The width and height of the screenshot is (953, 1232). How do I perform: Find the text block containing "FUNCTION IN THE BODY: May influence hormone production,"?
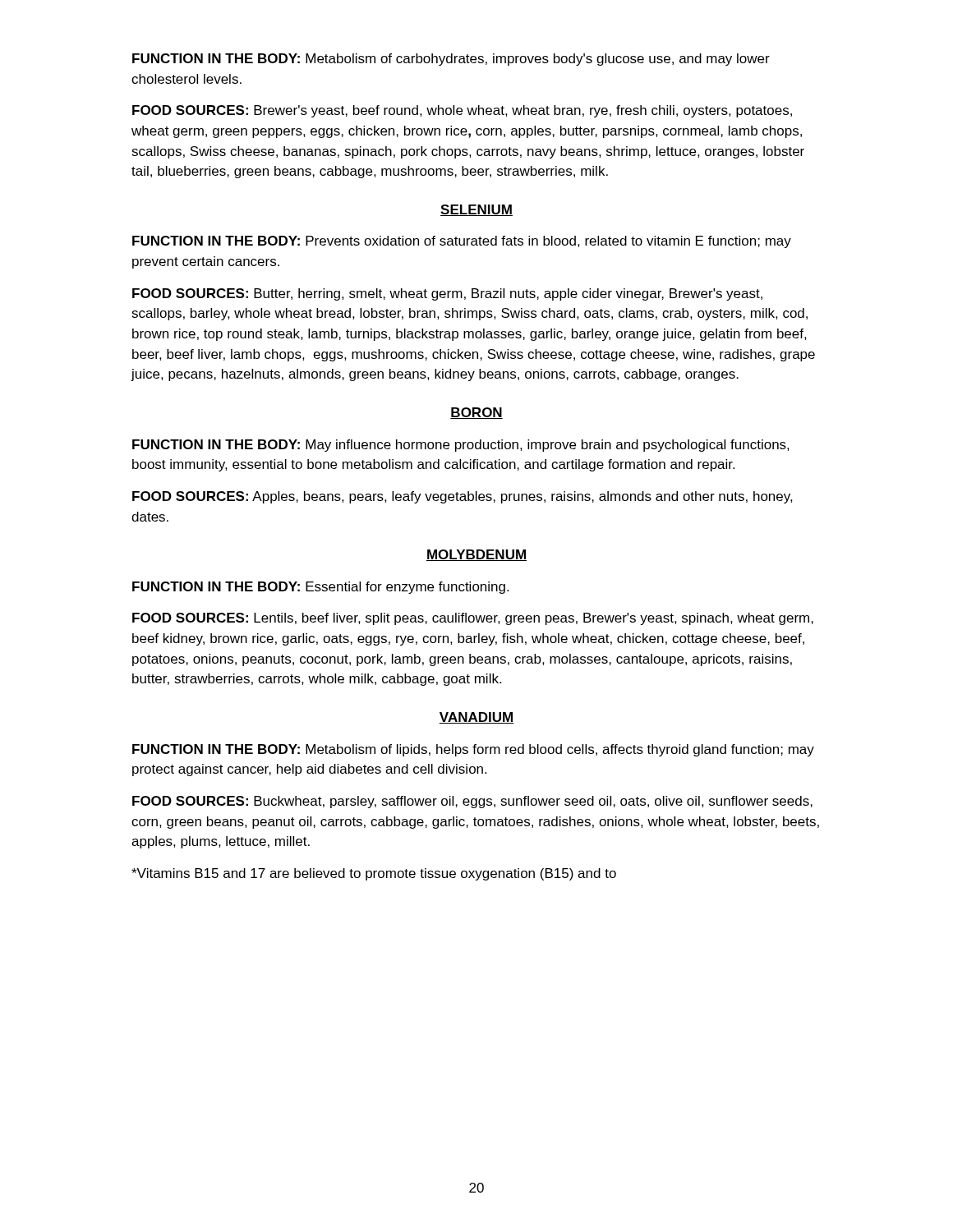(461, 455)
